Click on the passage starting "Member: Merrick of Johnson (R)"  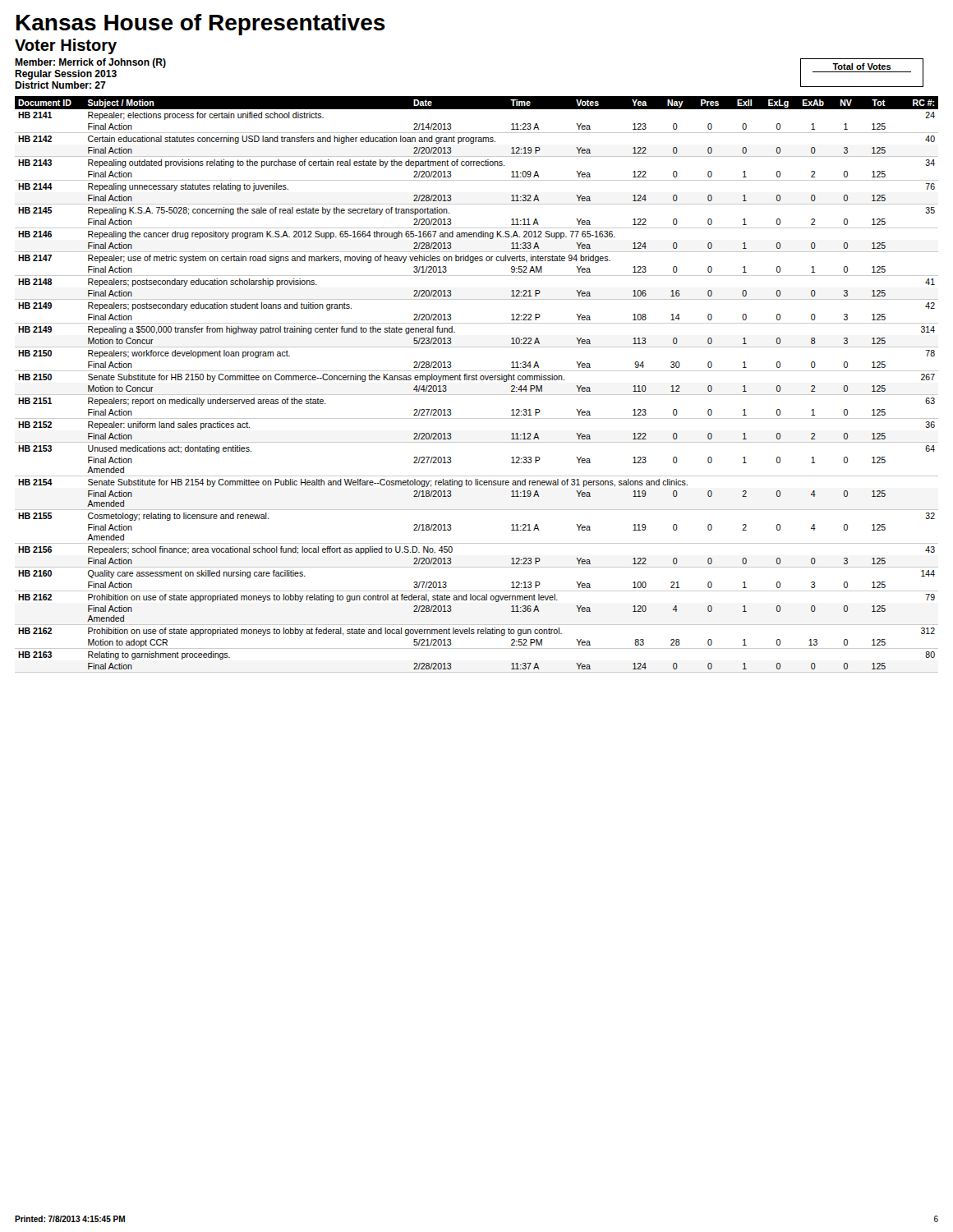(x=90, y=62)
